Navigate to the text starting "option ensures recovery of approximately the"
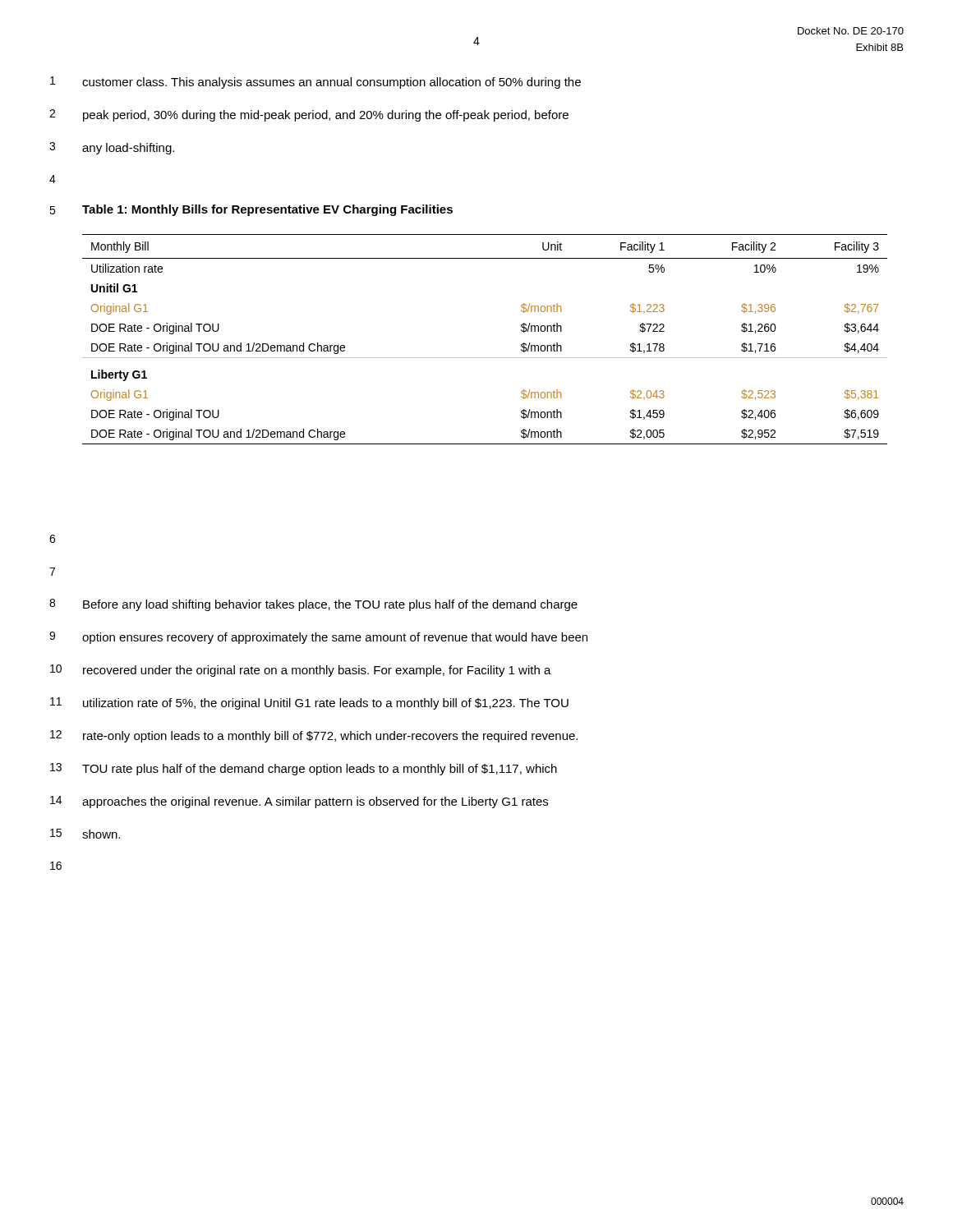 [x=335, y=637]
